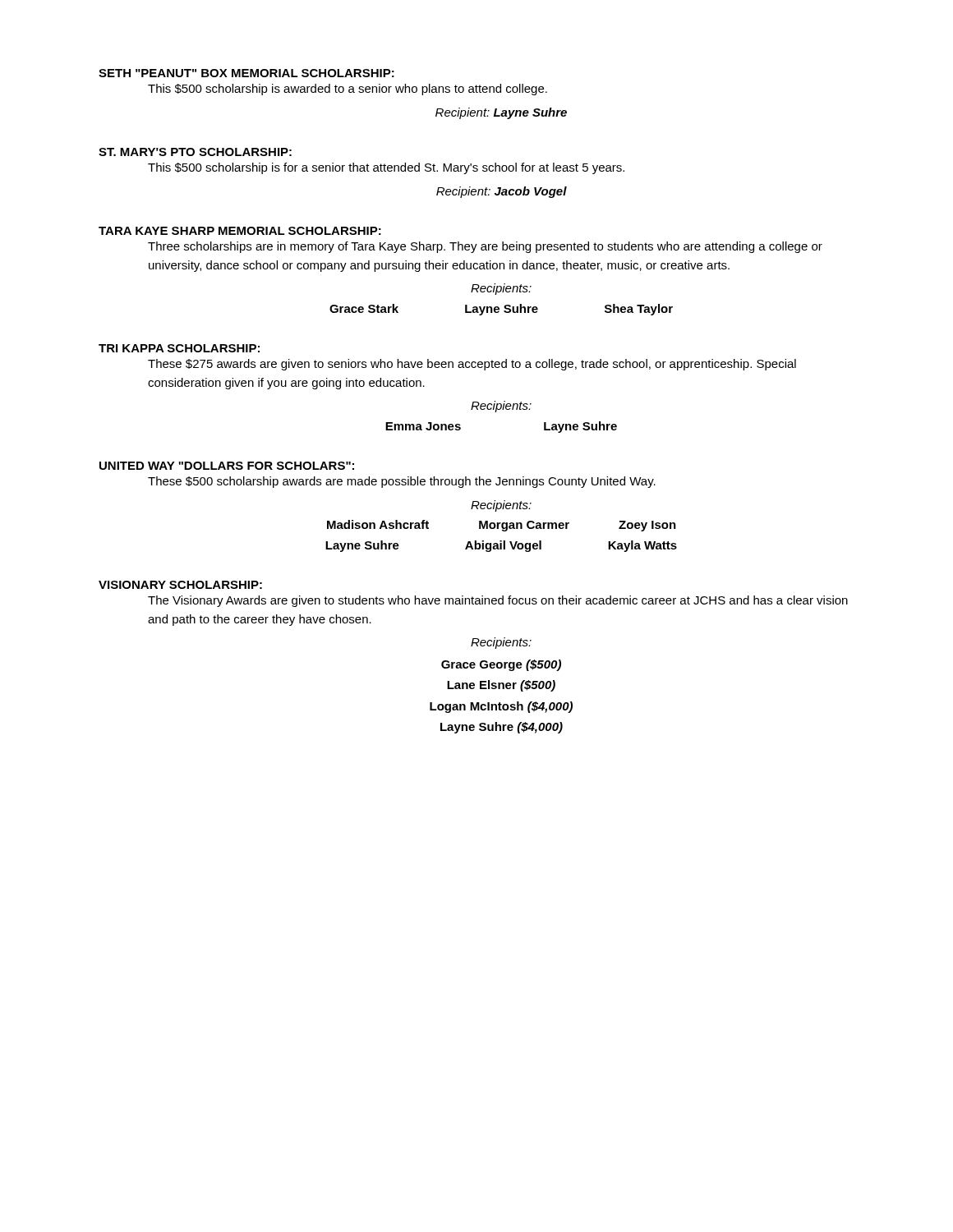Locate the text "SETH "PEANUT" BOX MEMORIAL SCHOLARSHIP:"
This screenshot has height=1232, width=953.
247,73
